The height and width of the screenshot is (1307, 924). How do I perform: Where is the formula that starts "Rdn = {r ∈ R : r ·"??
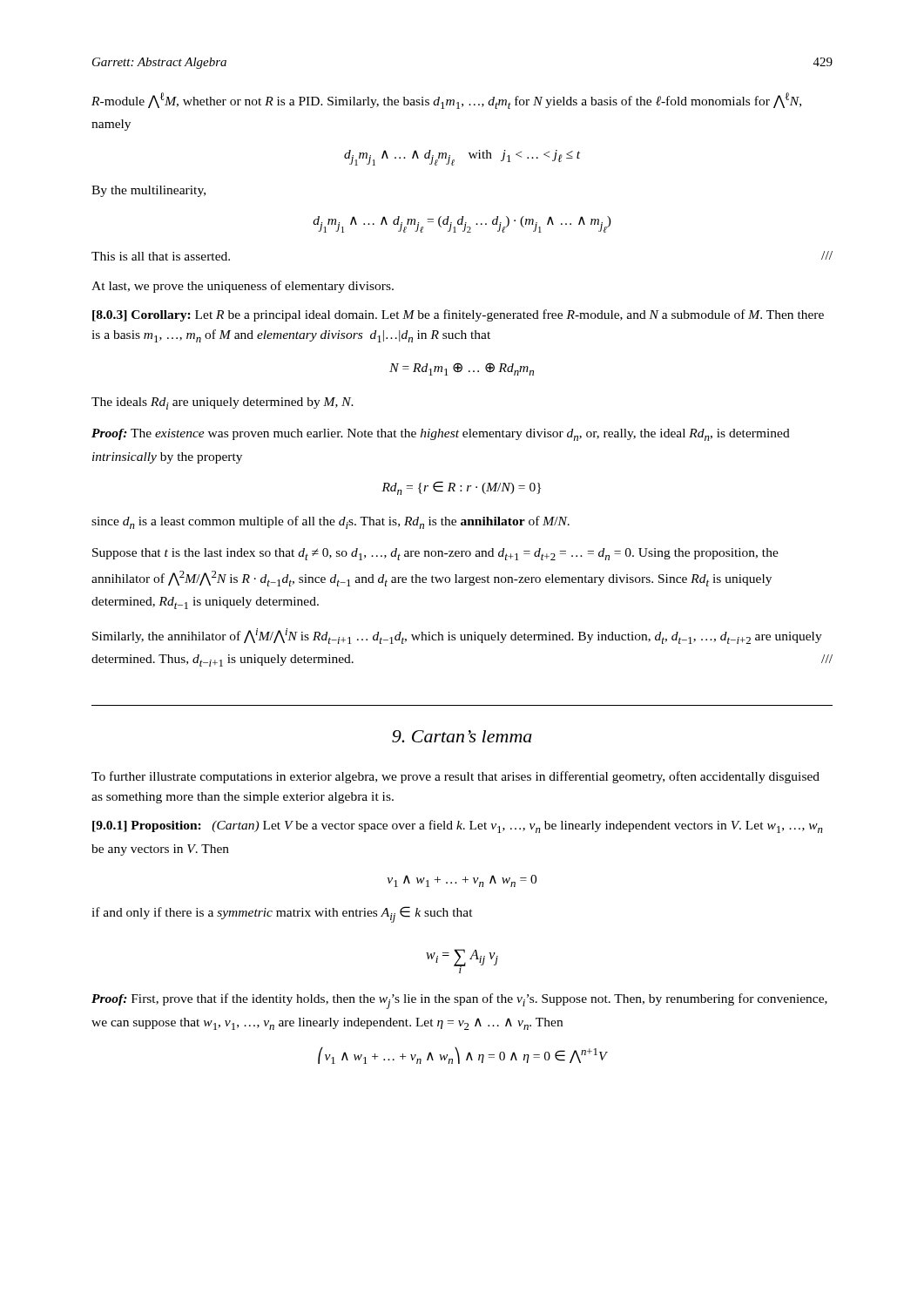462,489
